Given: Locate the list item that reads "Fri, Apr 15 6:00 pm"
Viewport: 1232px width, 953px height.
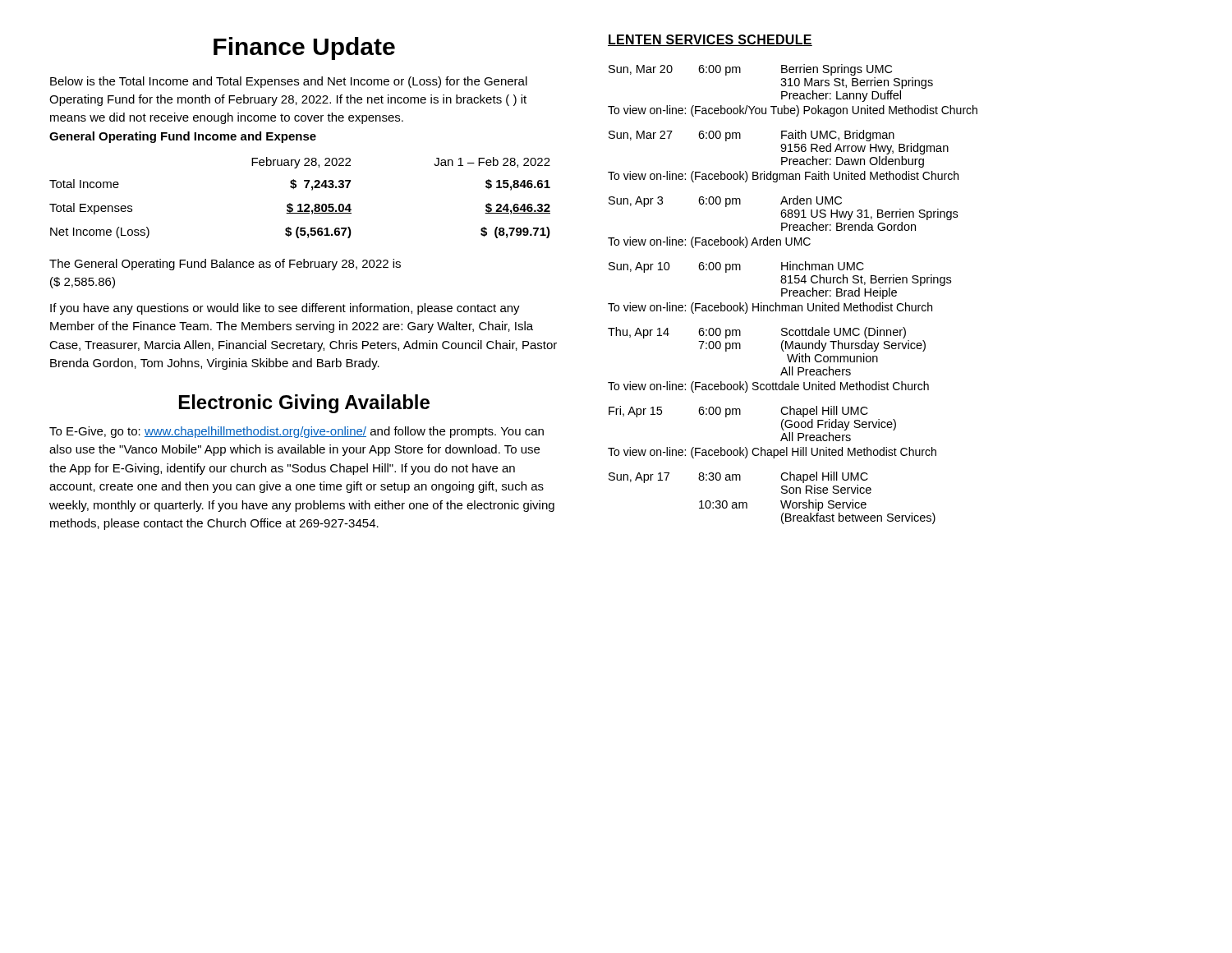Looking at the screenshot, I should 903,431.
